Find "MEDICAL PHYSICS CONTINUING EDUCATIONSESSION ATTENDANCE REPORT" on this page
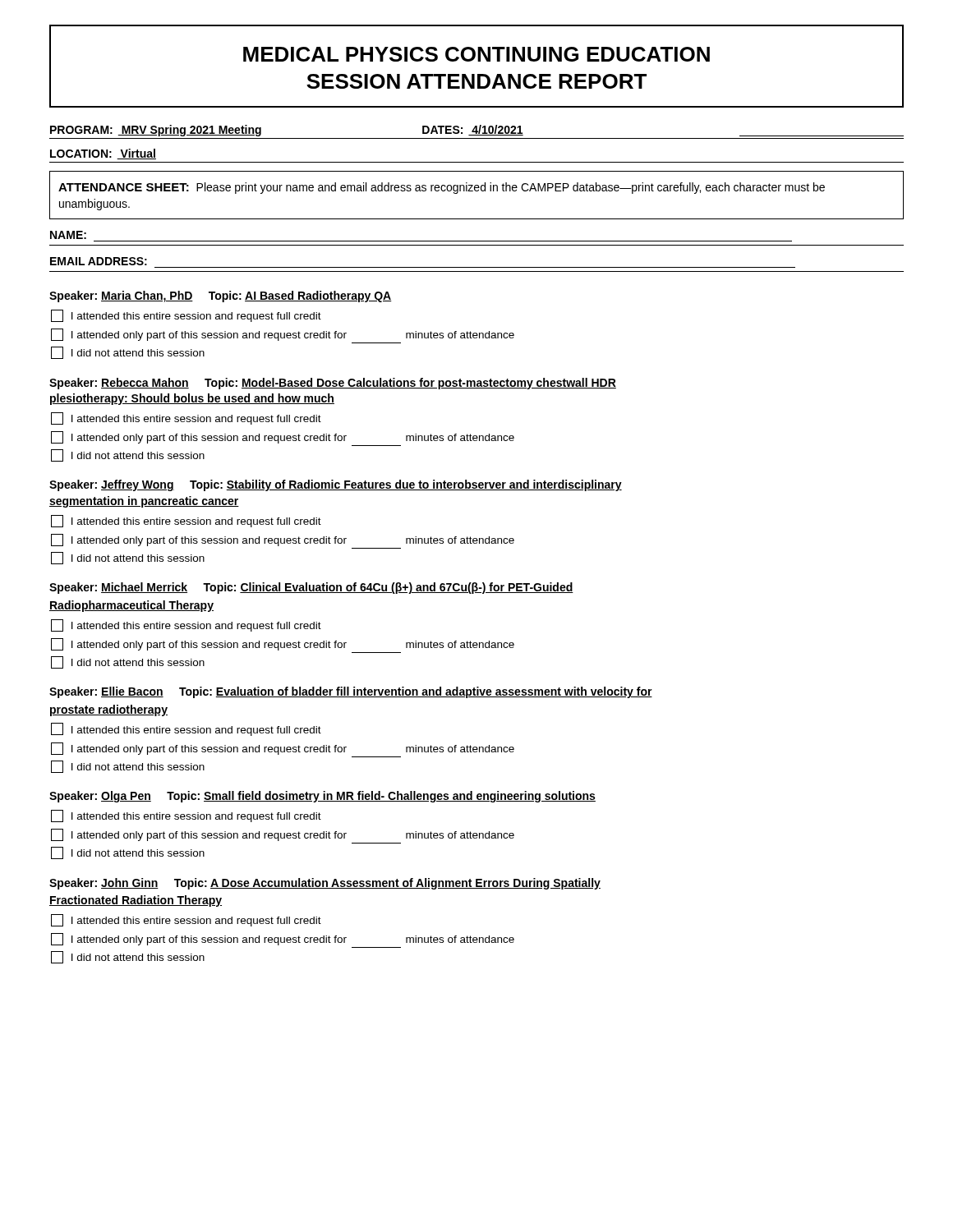The height and width of the screenshot is (1232, 953). 476,68
